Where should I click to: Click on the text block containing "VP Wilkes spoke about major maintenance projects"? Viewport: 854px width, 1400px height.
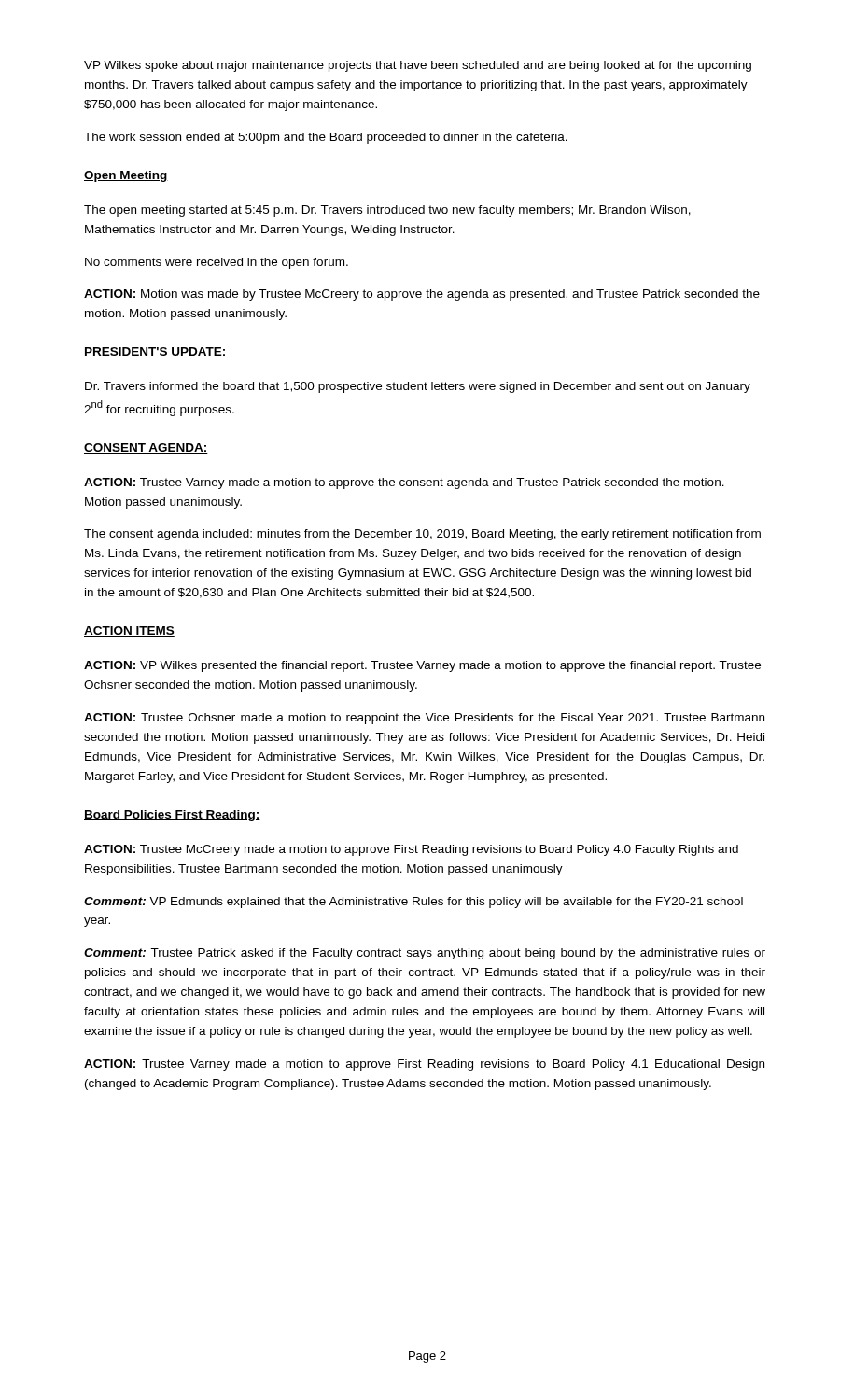[418, 84]
